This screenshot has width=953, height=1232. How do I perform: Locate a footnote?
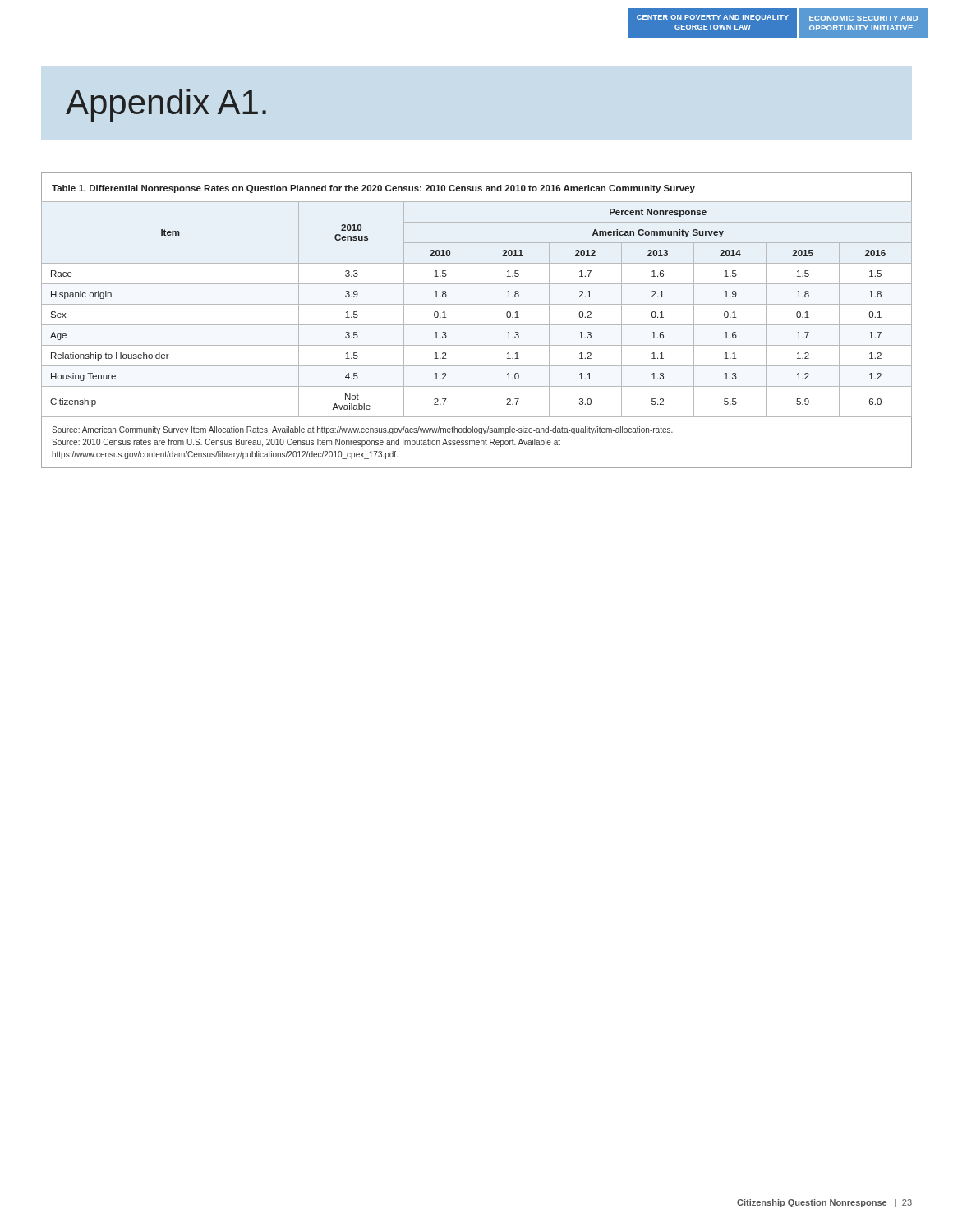pos(362,442)
